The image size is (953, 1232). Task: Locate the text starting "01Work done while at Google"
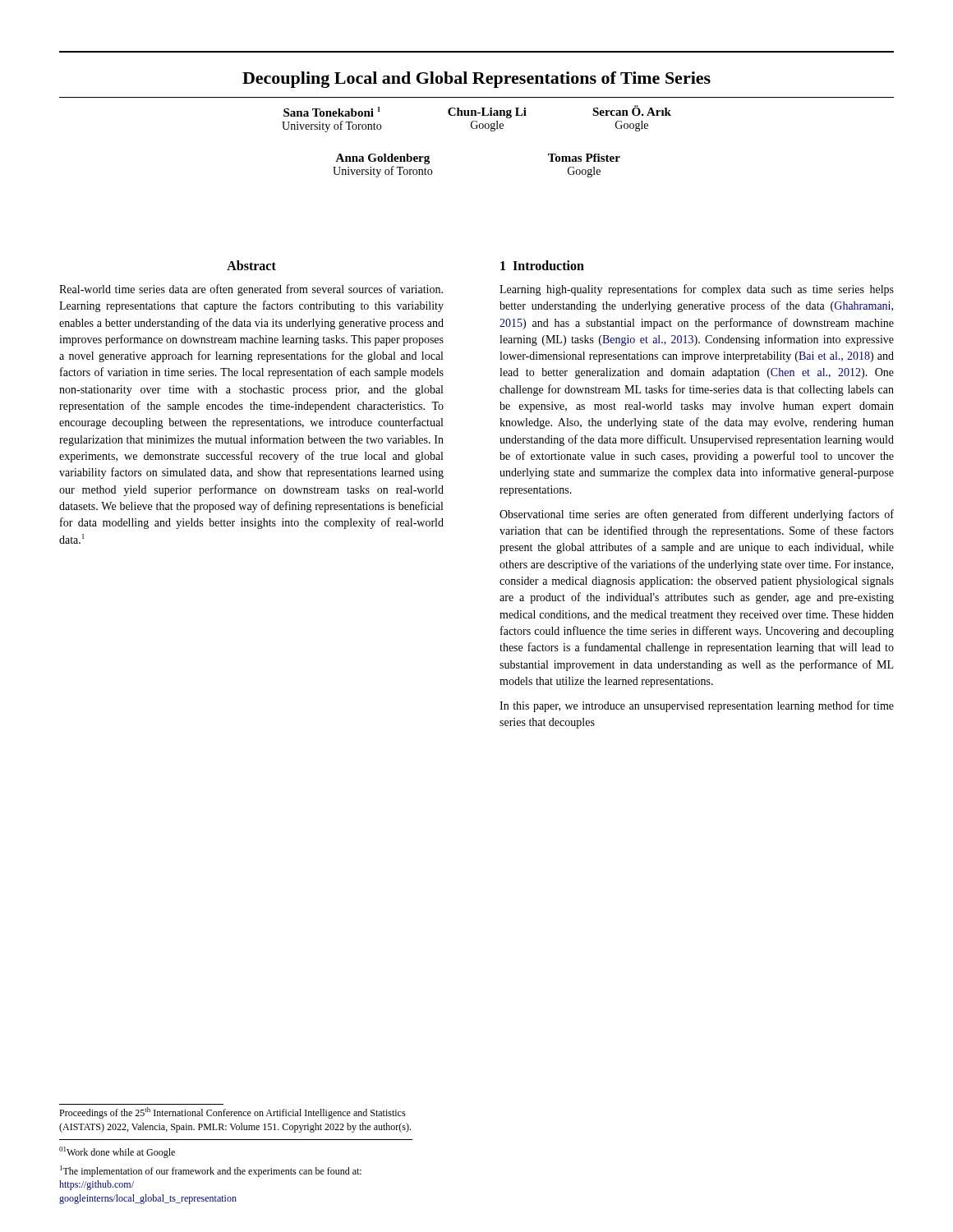coord(236,1175)
